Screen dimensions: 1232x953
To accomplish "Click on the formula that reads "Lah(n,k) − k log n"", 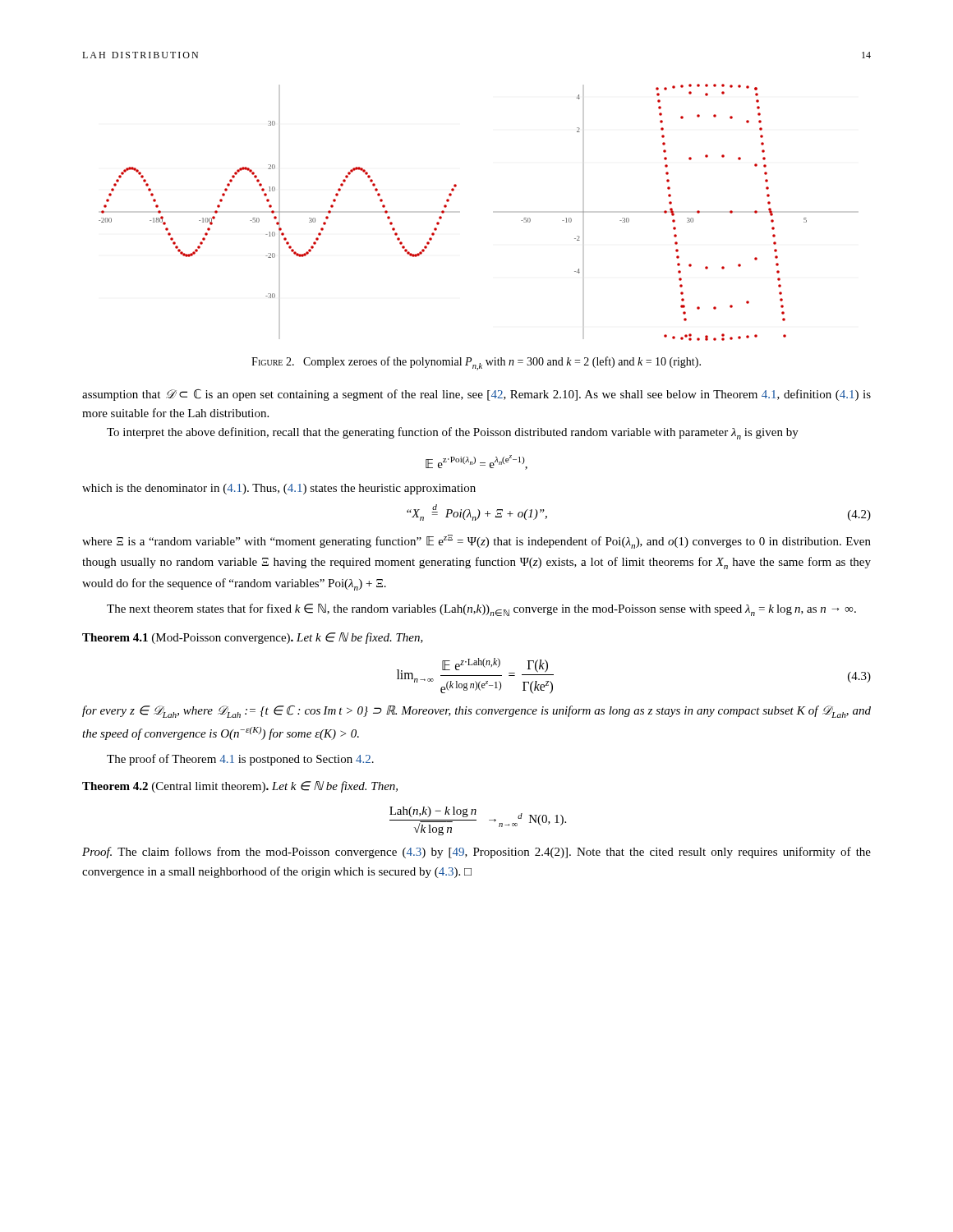I will tap(478, 820).
